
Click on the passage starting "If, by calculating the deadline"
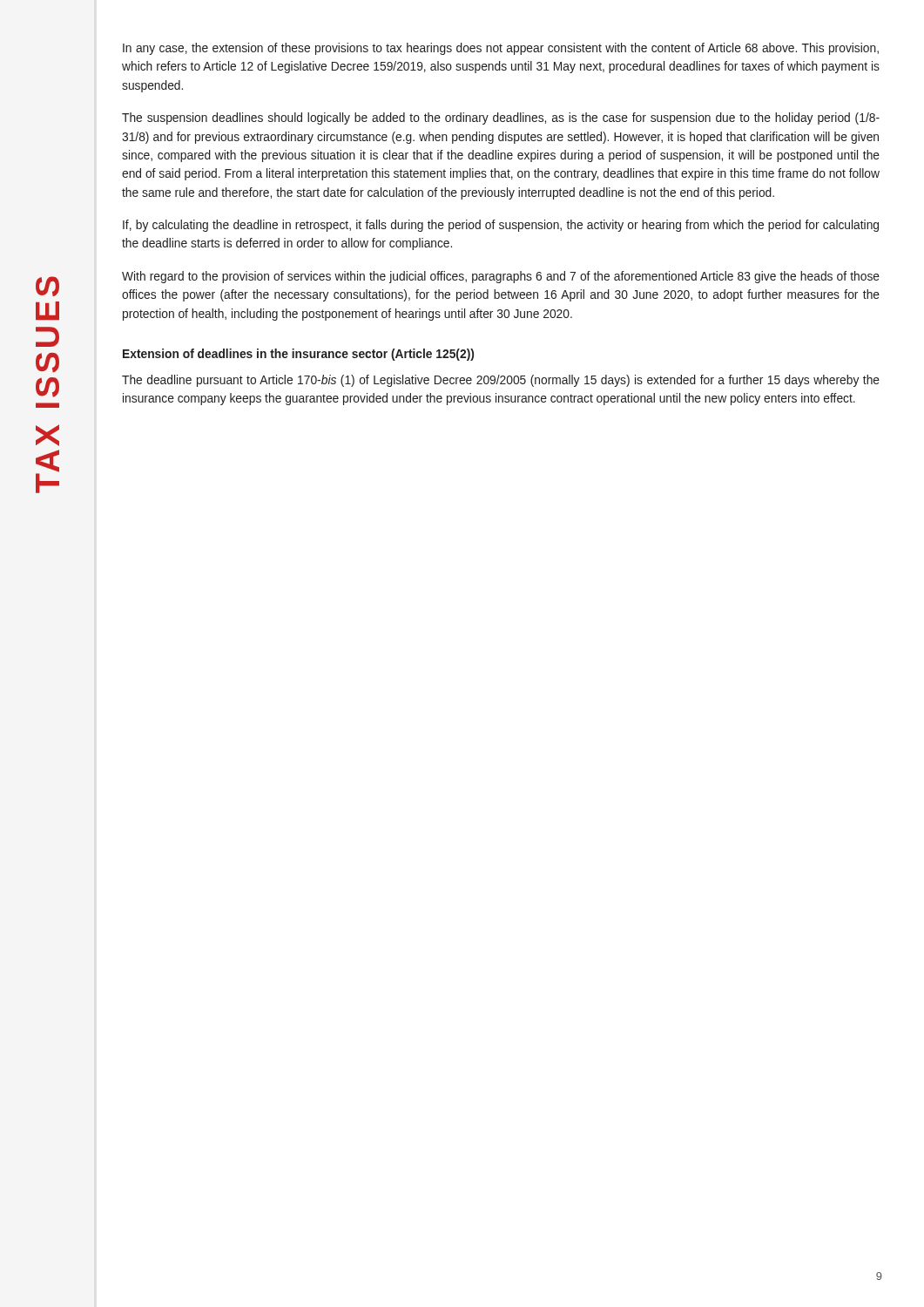pyautogui.click(x=501, y=235)
